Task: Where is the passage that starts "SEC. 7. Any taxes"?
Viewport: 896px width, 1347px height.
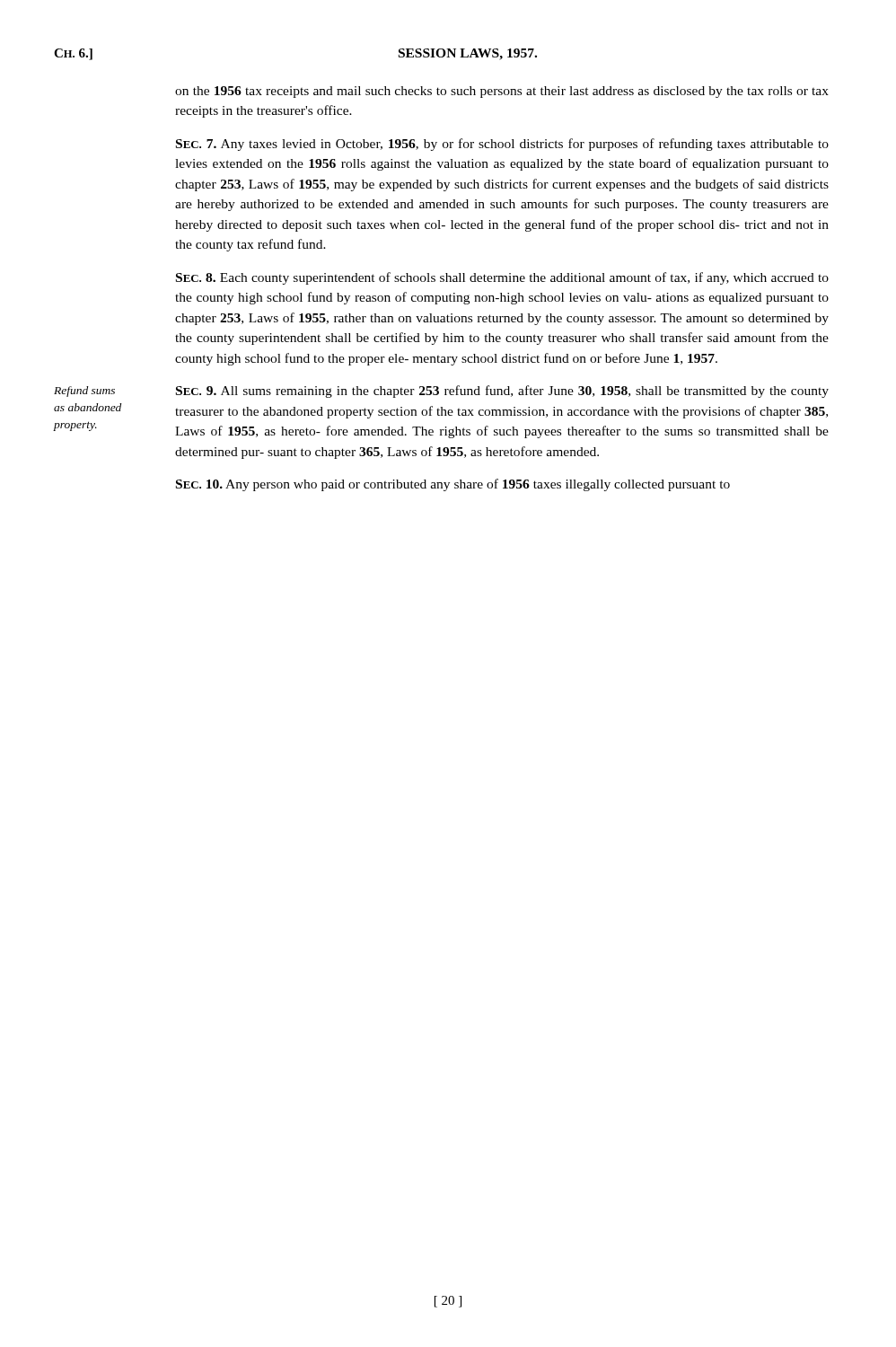Action: [502, 194]
